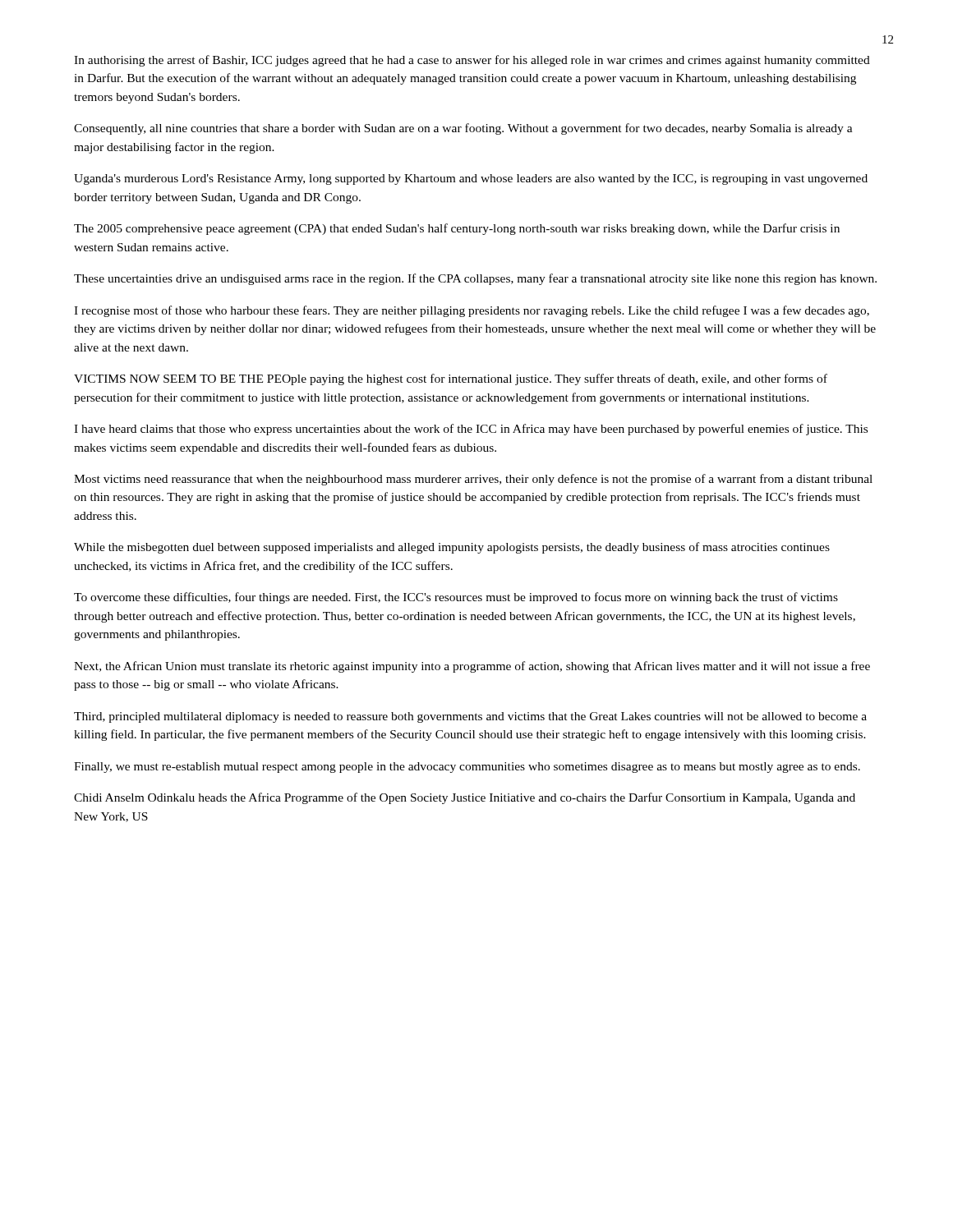Image resolution: width=953 pixels, height=1232 pixels.
Task: Find the block on this page that starts "Consequently, all nine countries that share"
Action: pyautogui.click(x=463, y=137)
